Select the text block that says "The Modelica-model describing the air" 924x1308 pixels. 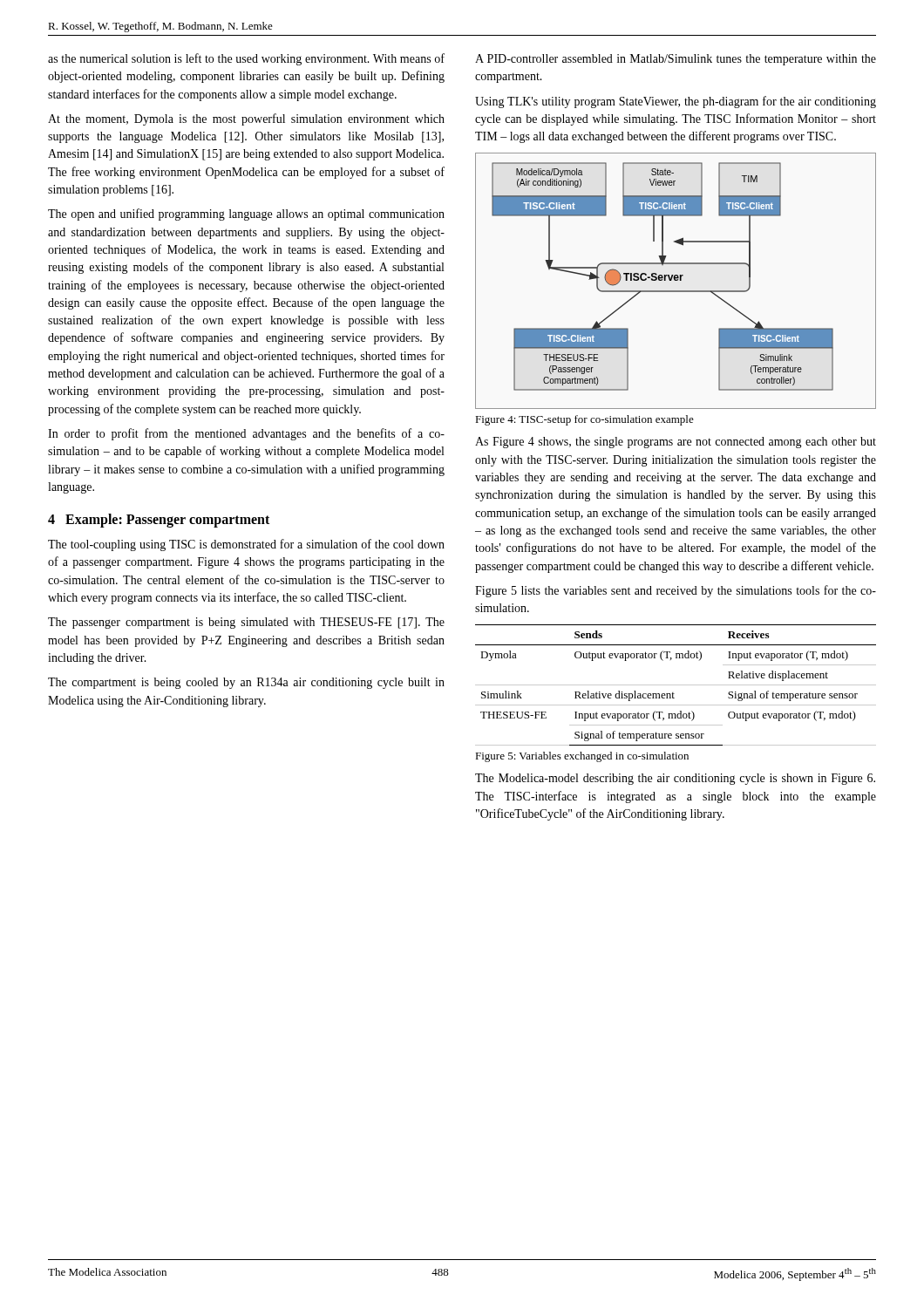point(676,797)
